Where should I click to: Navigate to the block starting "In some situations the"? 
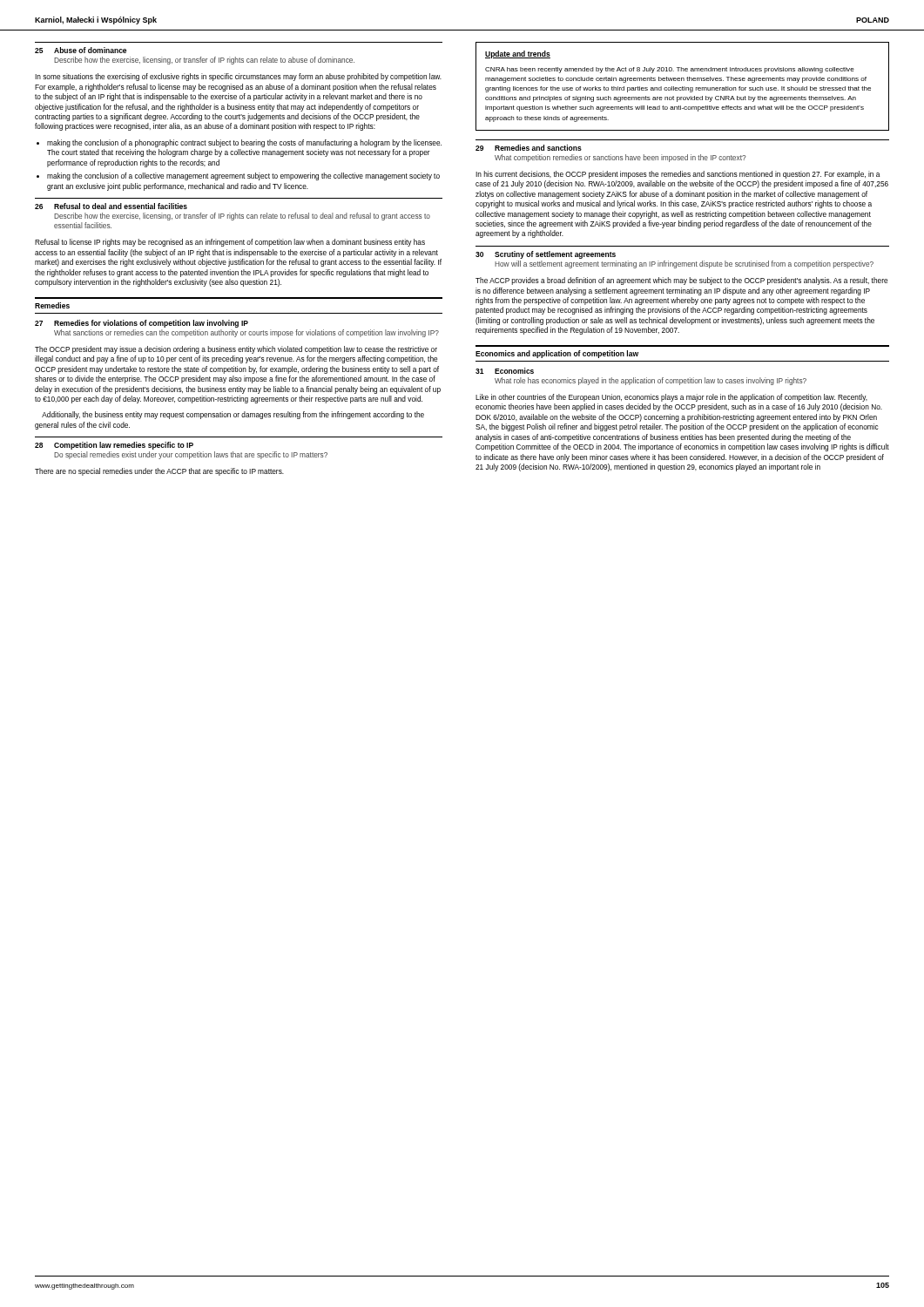click(x=238, y=102)
